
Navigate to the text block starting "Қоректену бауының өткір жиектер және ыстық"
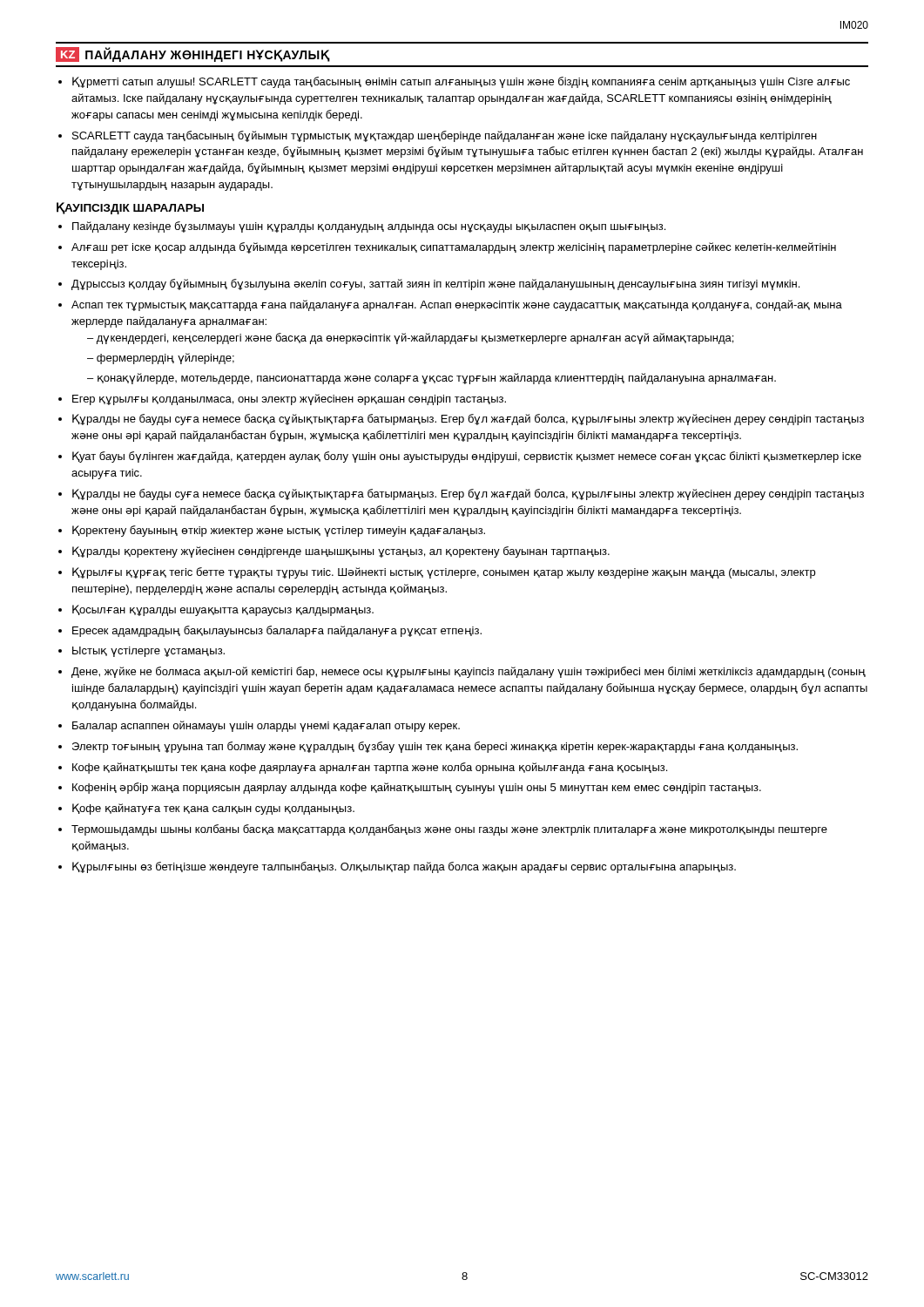279,531
